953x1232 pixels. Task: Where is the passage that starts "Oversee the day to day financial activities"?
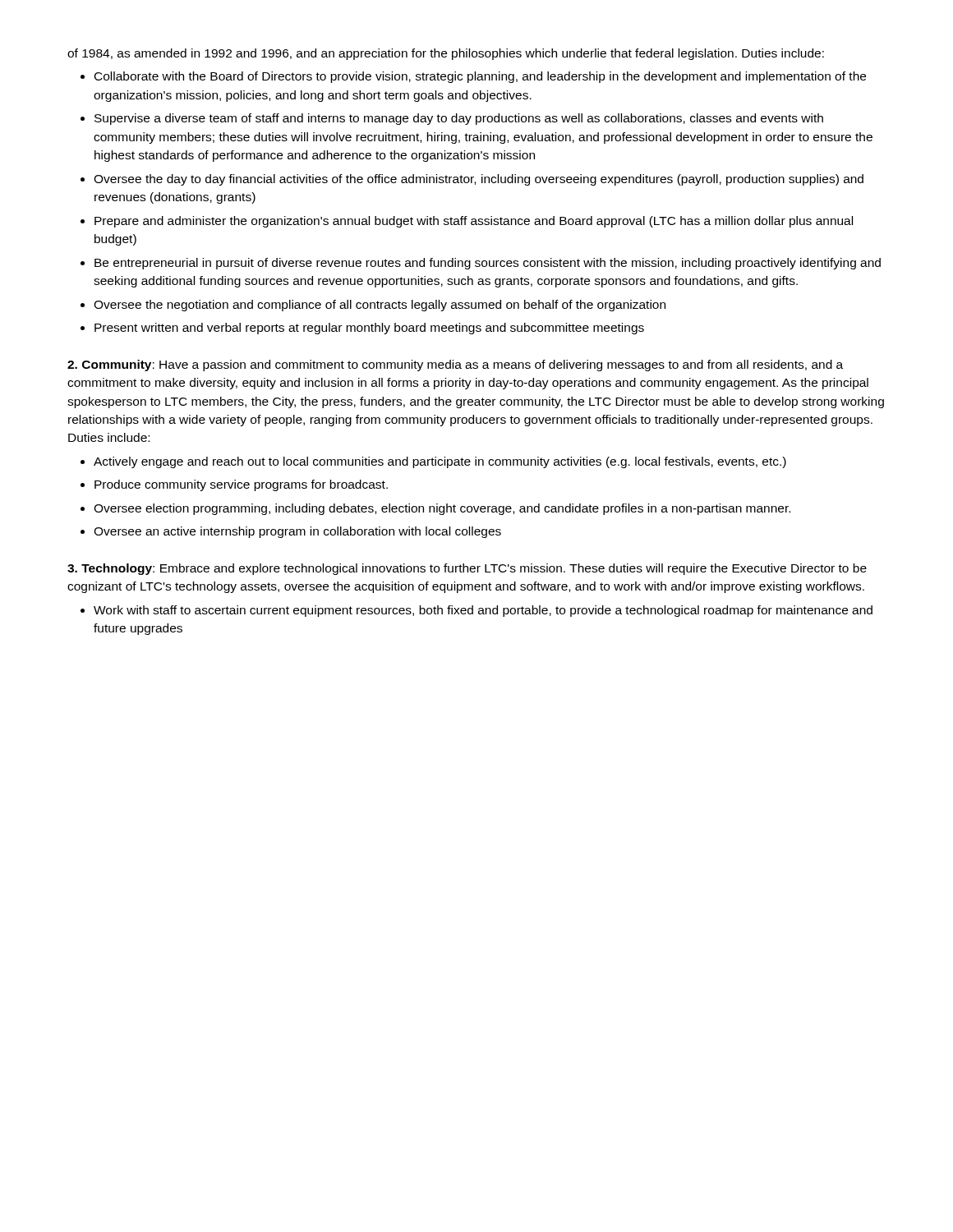click(x=479, y=188)
